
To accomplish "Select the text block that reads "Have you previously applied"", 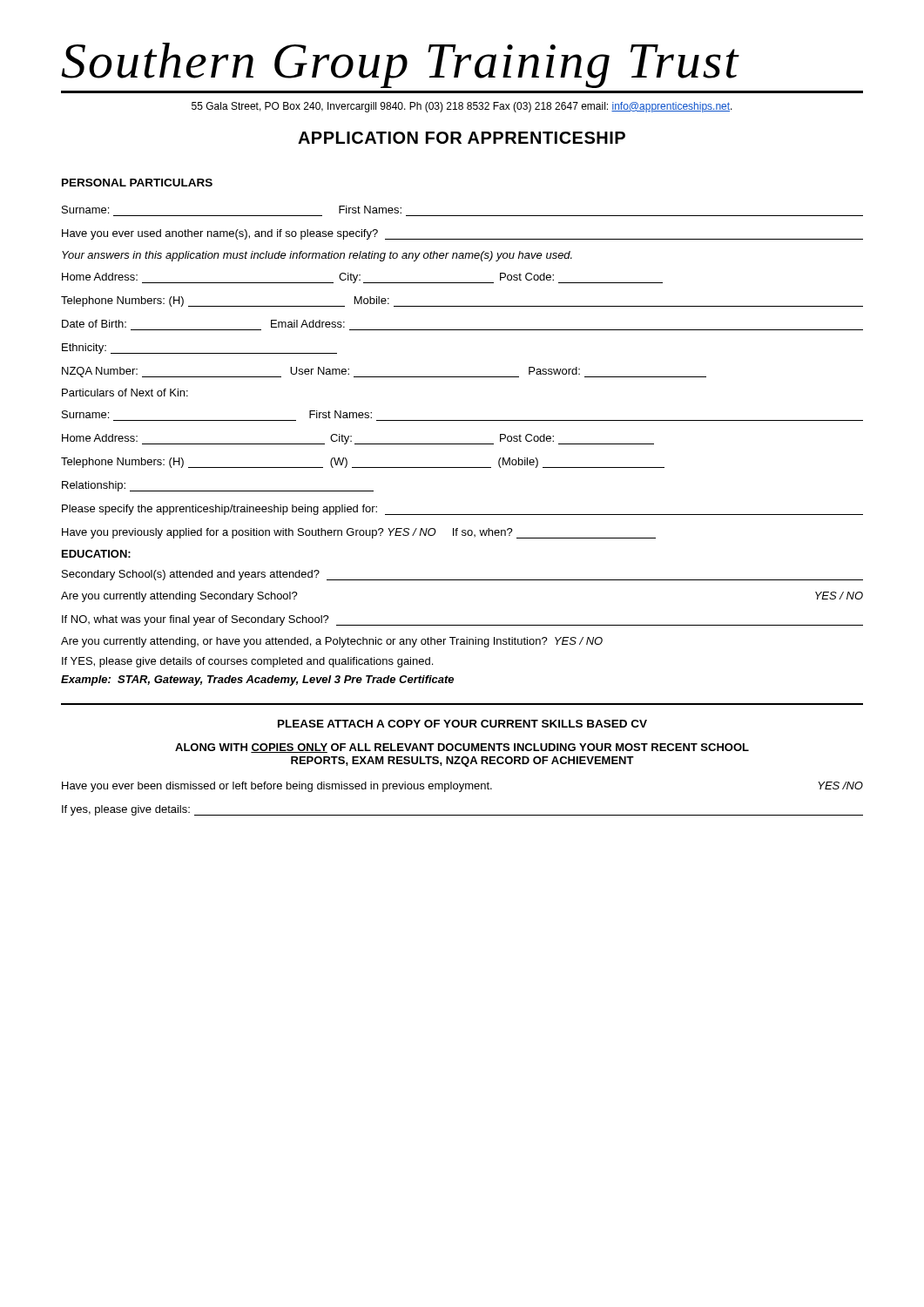I will [358, 531].
